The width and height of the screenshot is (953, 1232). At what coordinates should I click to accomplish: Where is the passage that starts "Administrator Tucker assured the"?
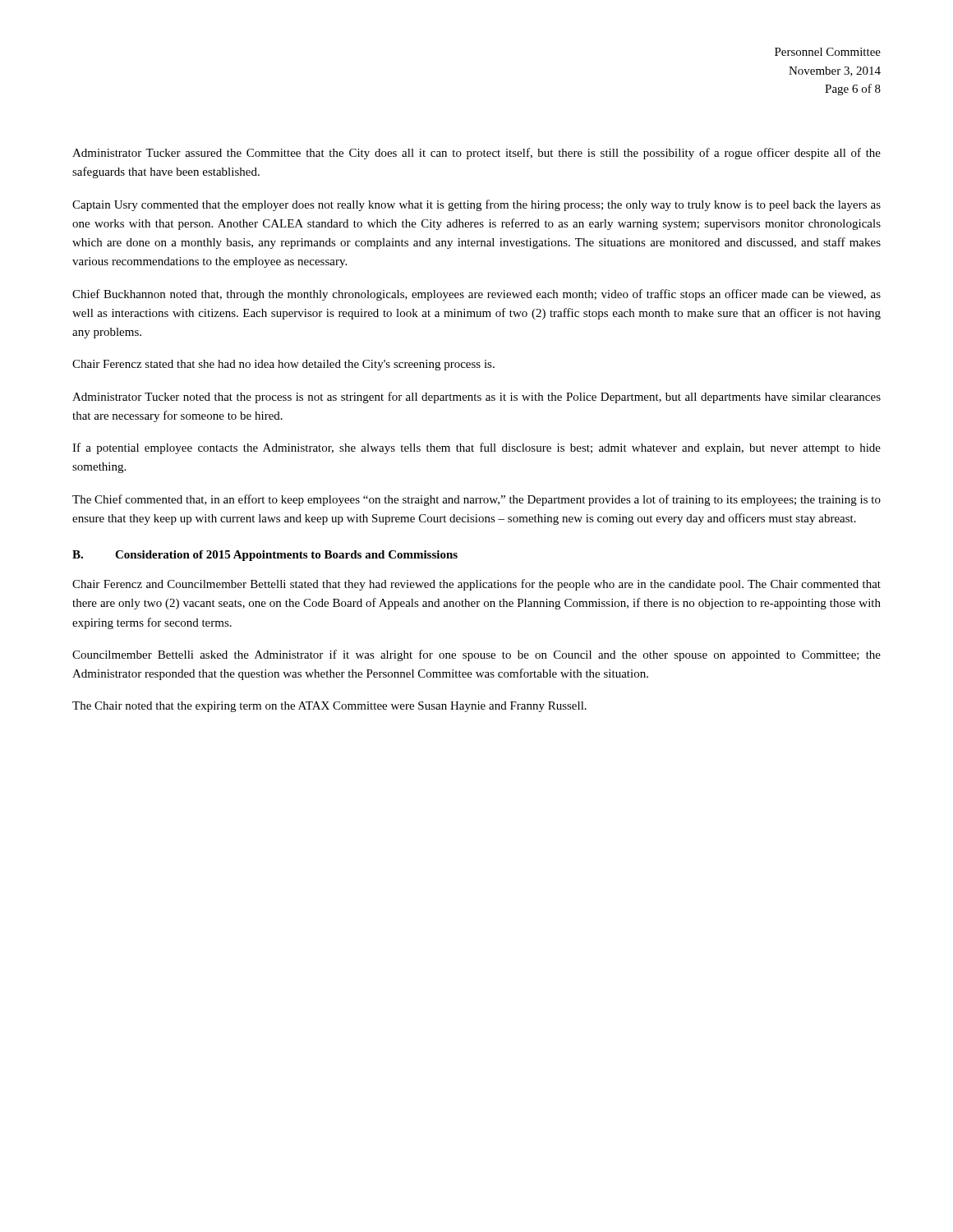click(x=476, y=163)
